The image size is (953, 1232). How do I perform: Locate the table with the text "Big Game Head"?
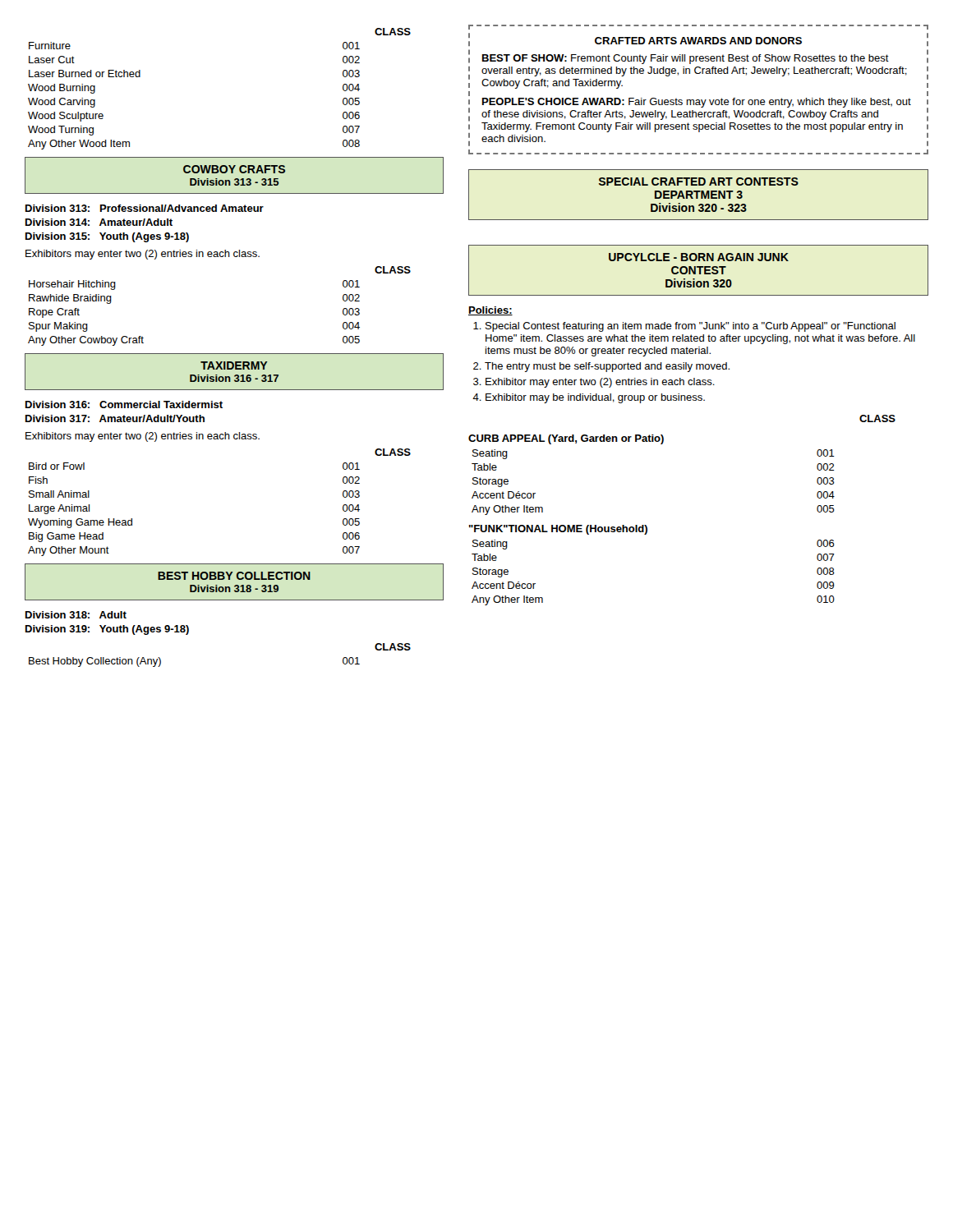[x=234, y=501]
